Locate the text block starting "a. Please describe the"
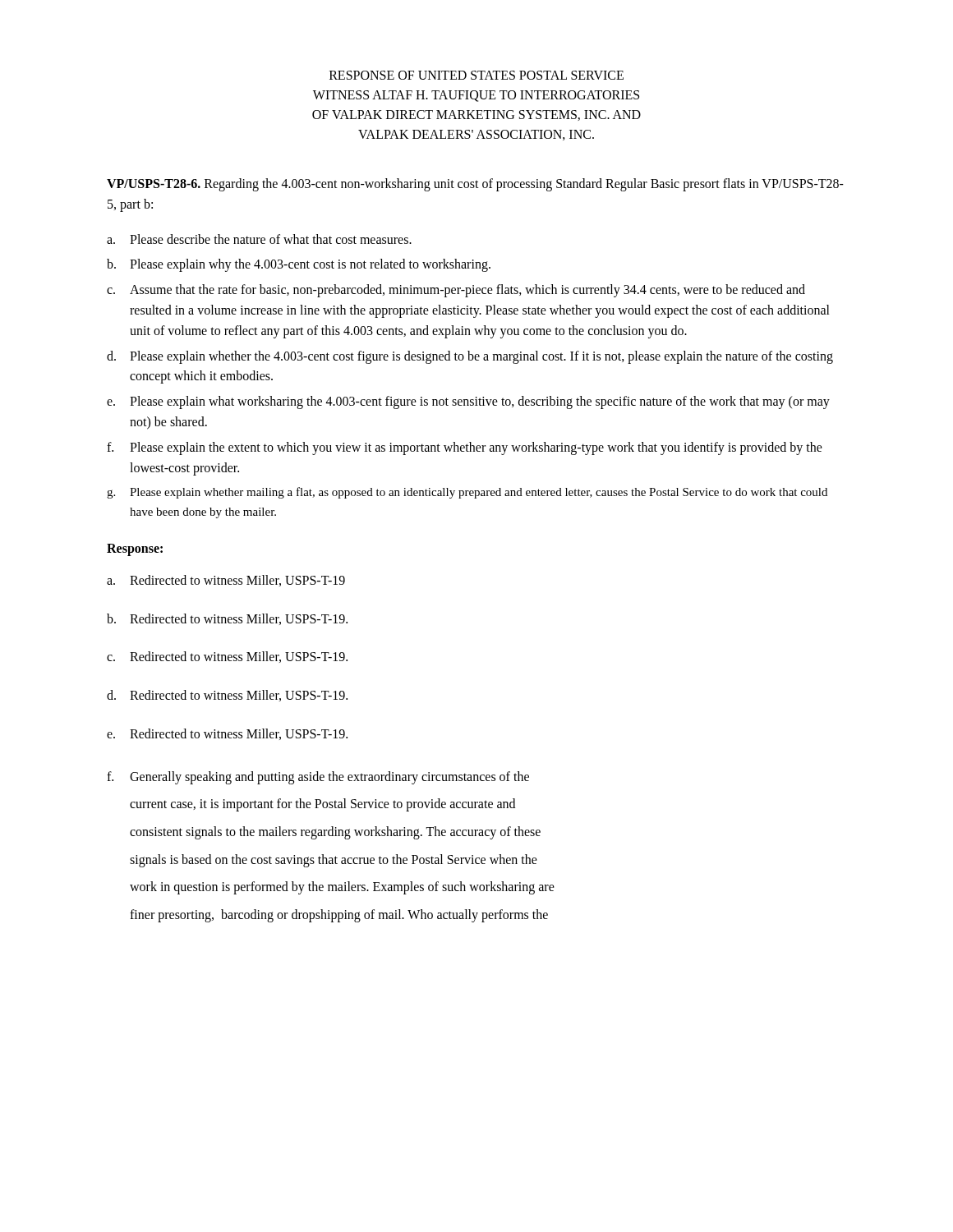Viewport: 953px width, 1232px height. tap(259, 239)
